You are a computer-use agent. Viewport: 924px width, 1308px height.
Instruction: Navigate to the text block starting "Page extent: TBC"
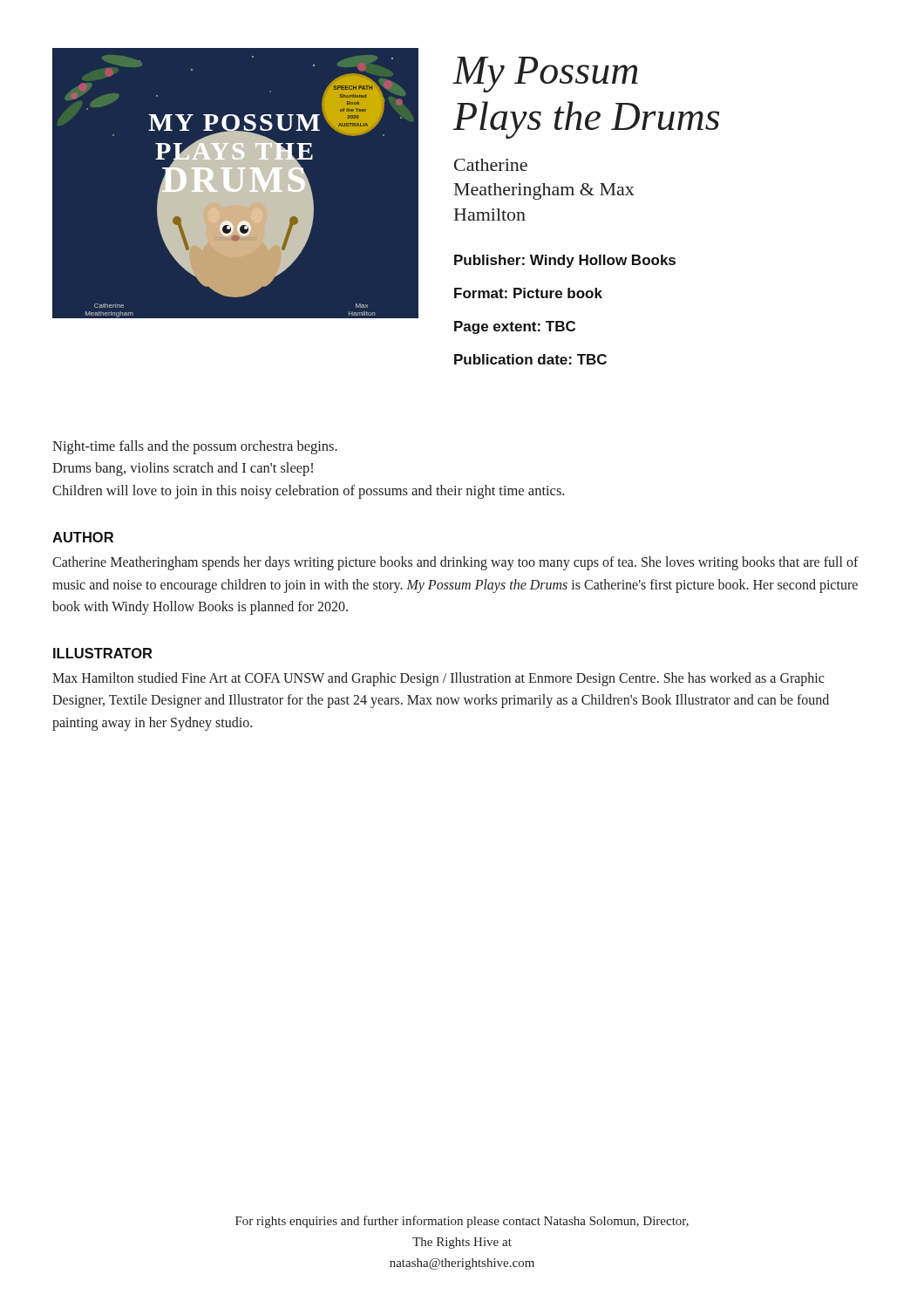pyautogui.click(x=515, y=326)
